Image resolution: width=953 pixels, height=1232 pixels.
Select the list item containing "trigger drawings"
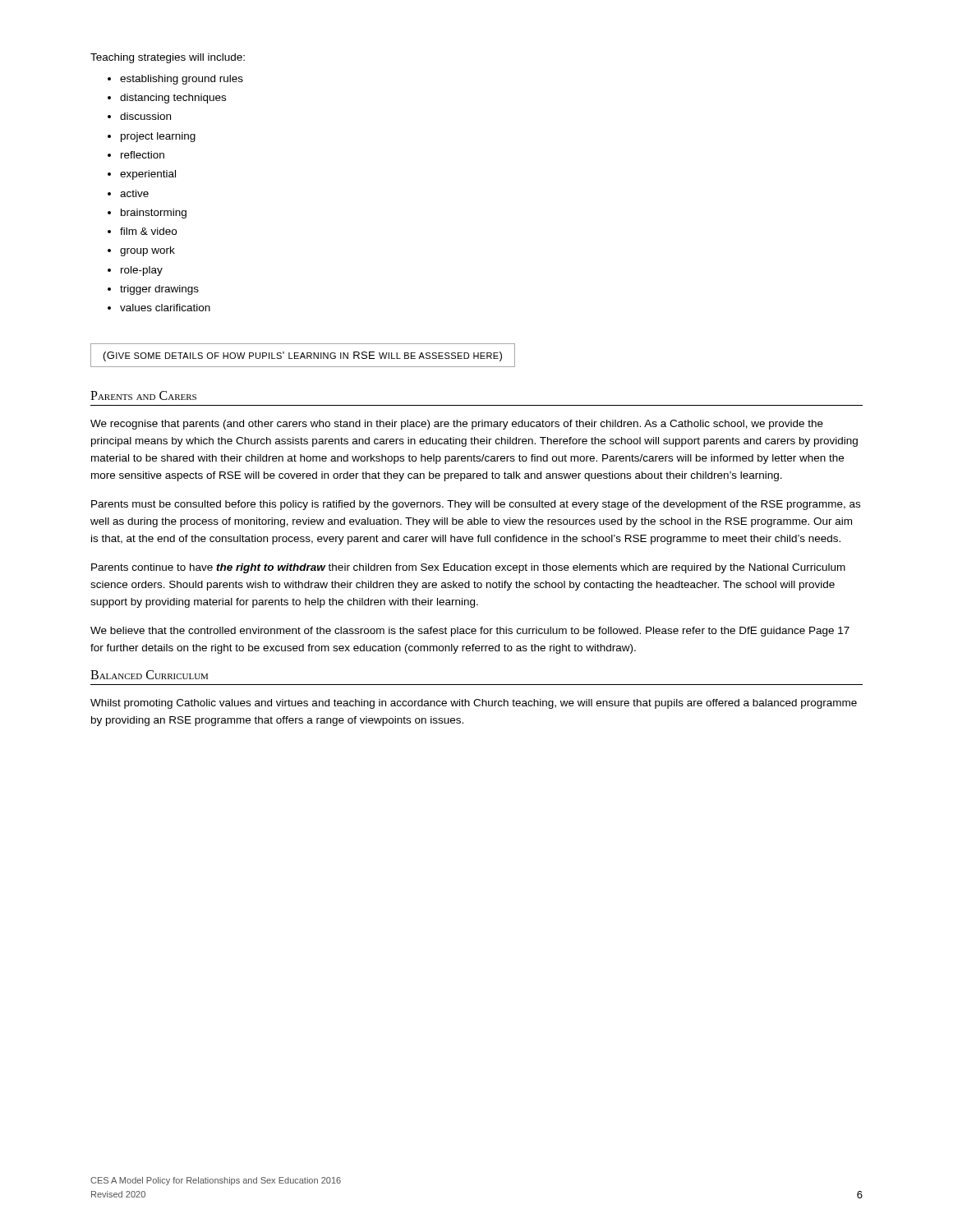point(159,289)
